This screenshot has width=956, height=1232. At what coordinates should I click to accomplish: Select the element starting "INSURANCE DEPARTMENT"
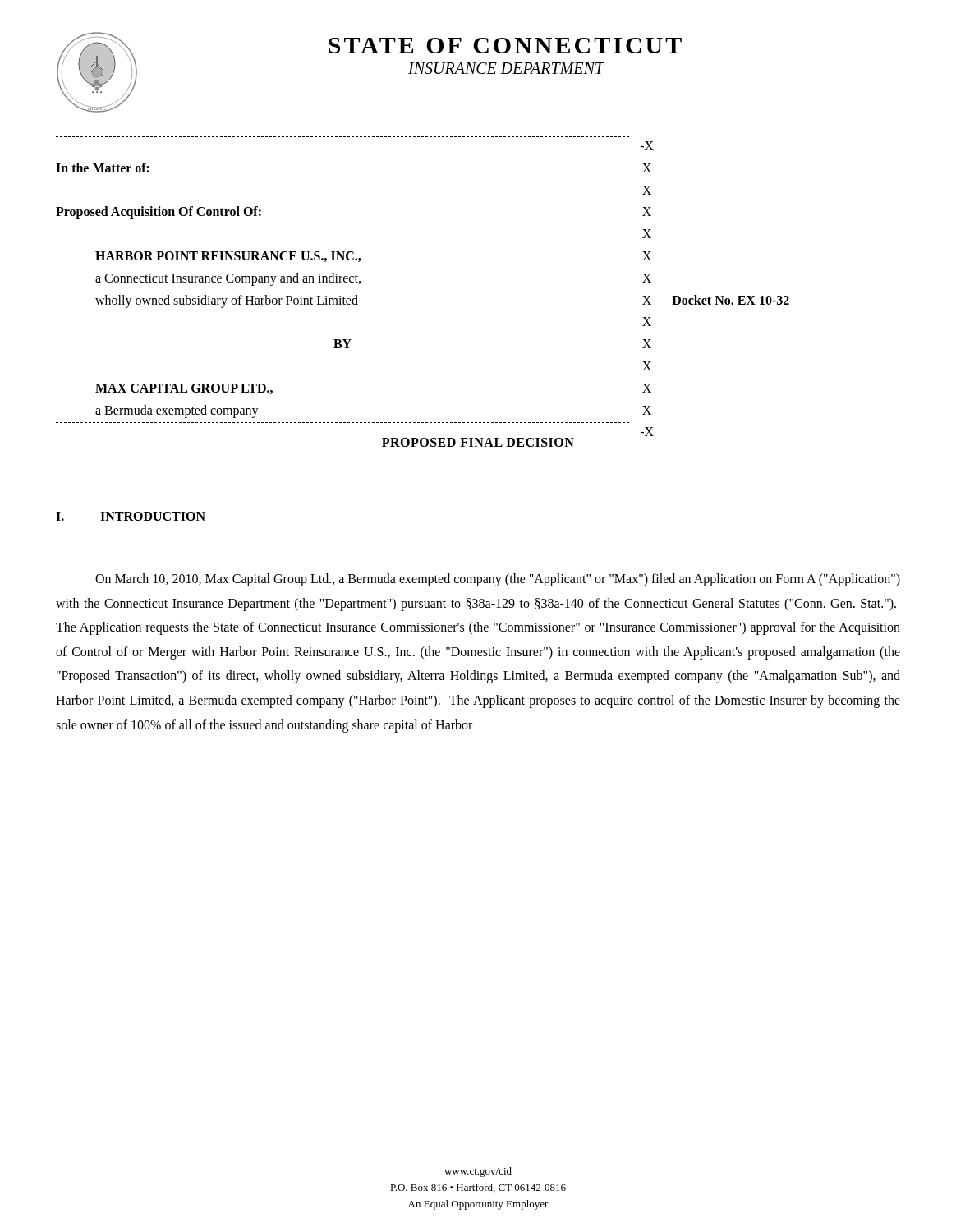[x=506, y=68]
